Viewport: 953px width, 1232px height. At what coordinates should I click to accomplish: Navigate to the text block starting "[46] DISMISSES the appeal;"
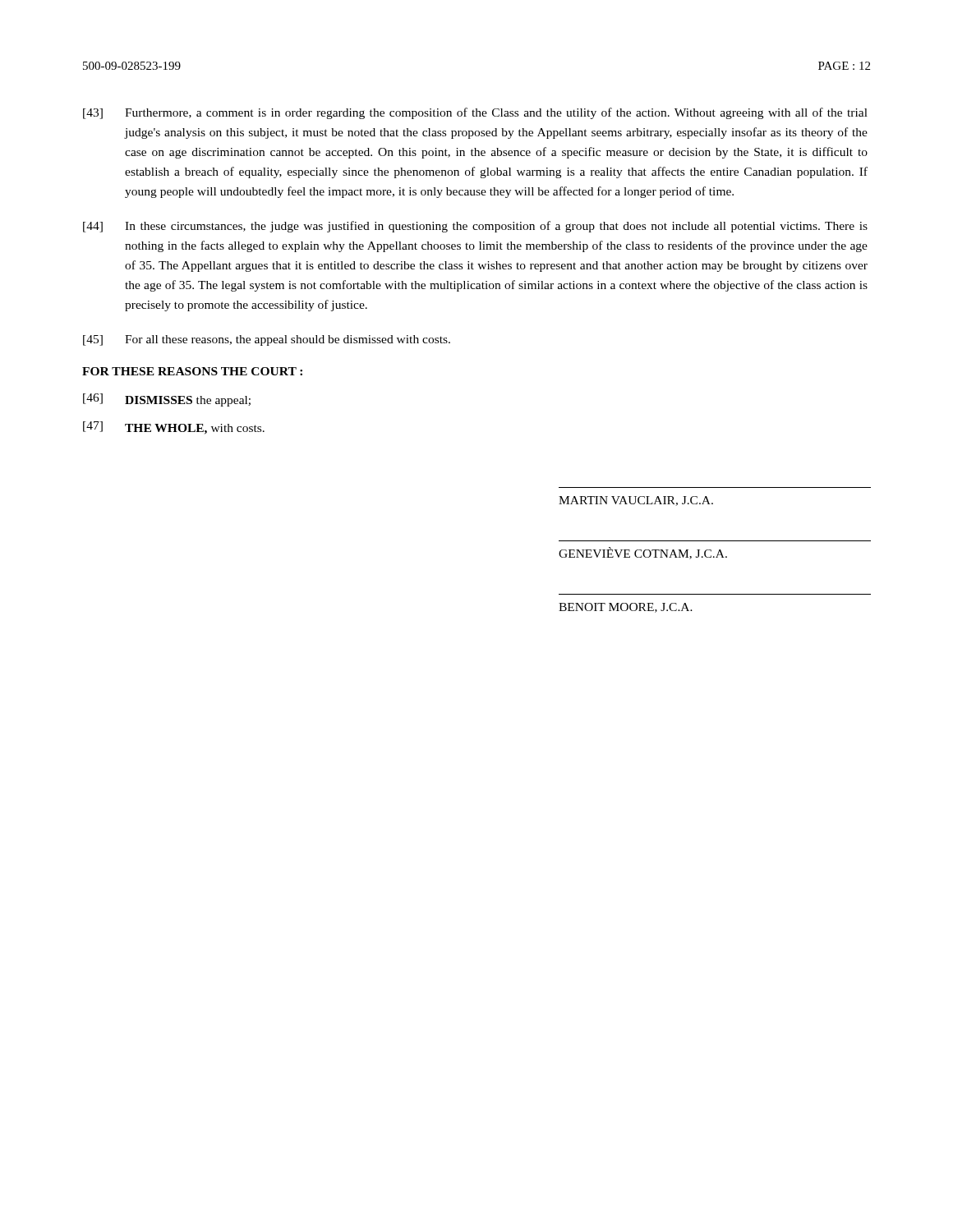pyautogui.click(x=167, y=400)
